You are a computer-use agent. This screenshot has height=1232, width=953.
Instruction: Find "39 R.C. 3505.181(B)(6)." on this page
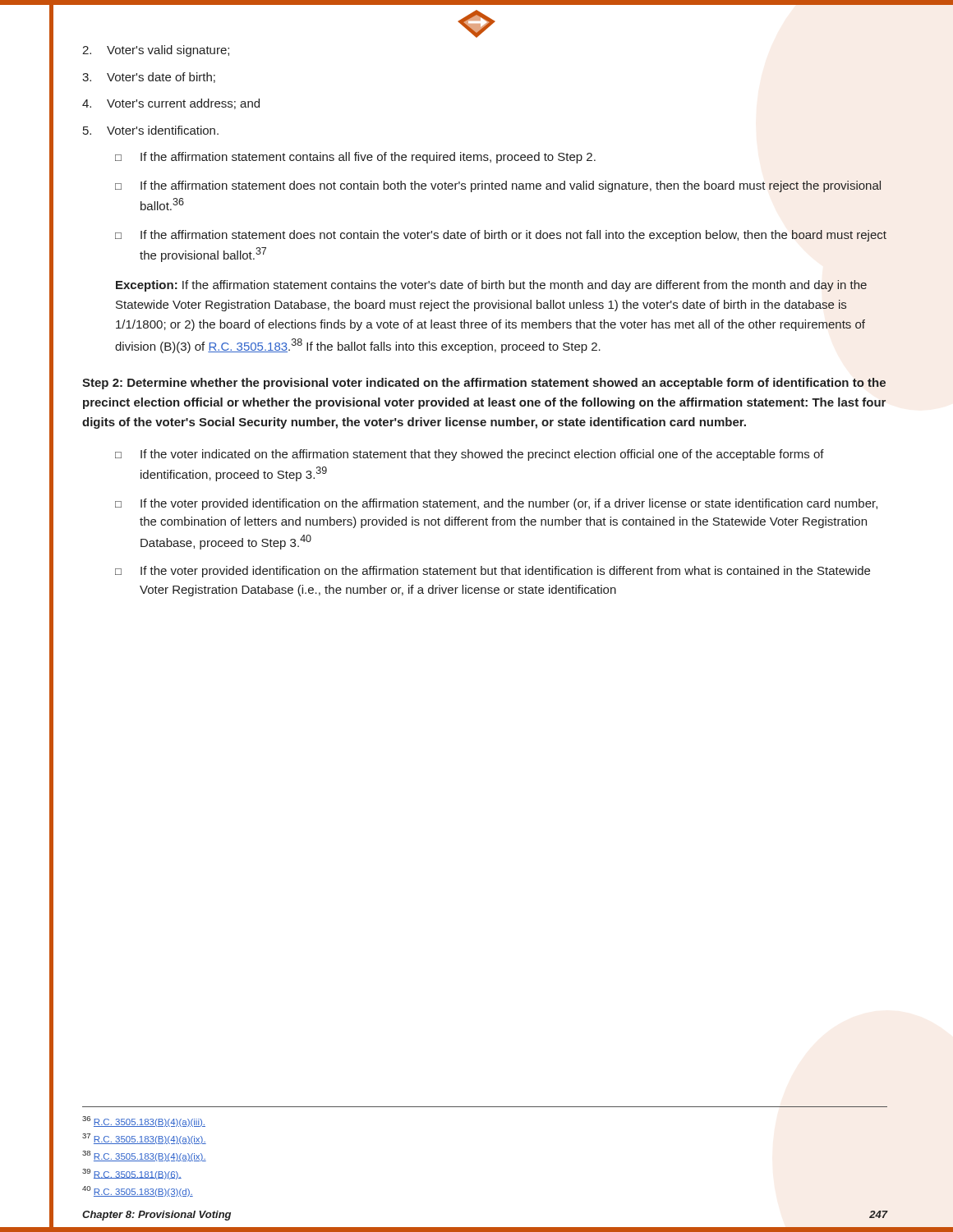pyautogui.click(x=132, y=1172)
